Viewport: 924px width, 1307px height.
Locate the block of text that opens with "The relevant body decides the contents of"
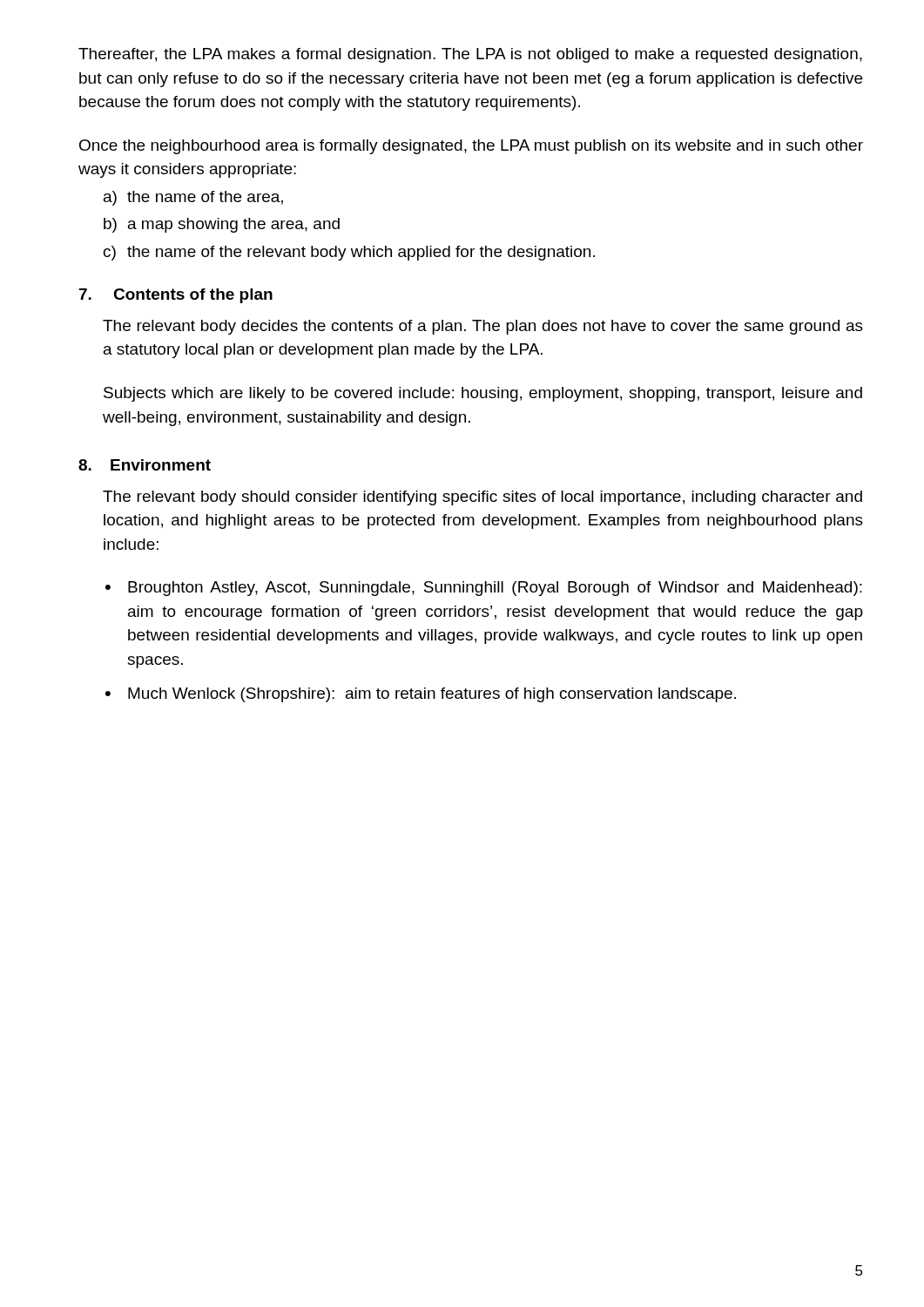(483, 337)
